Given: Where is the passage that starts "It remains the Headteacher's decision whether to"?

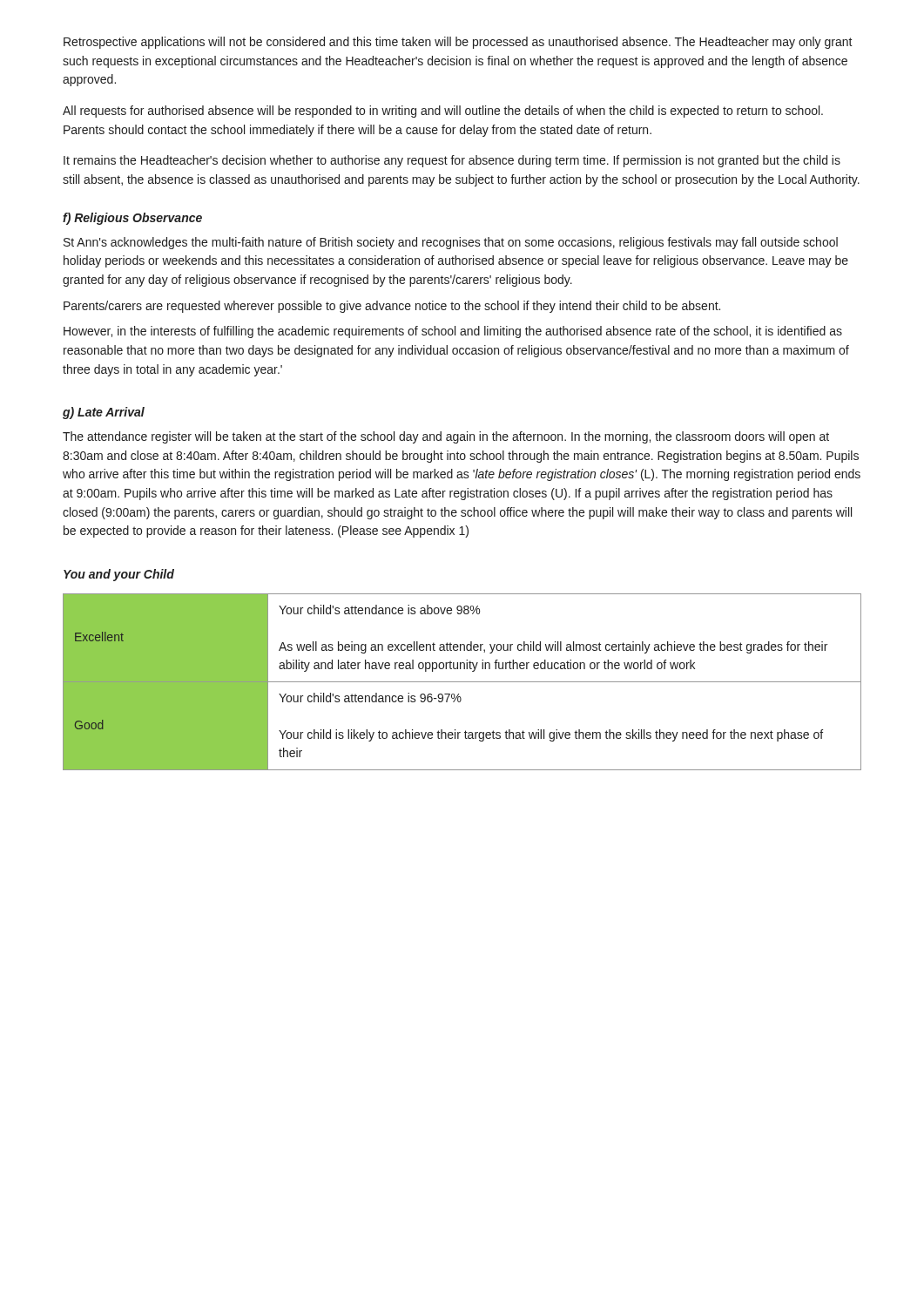Looking at the screenshot, I should coord(461,170).
